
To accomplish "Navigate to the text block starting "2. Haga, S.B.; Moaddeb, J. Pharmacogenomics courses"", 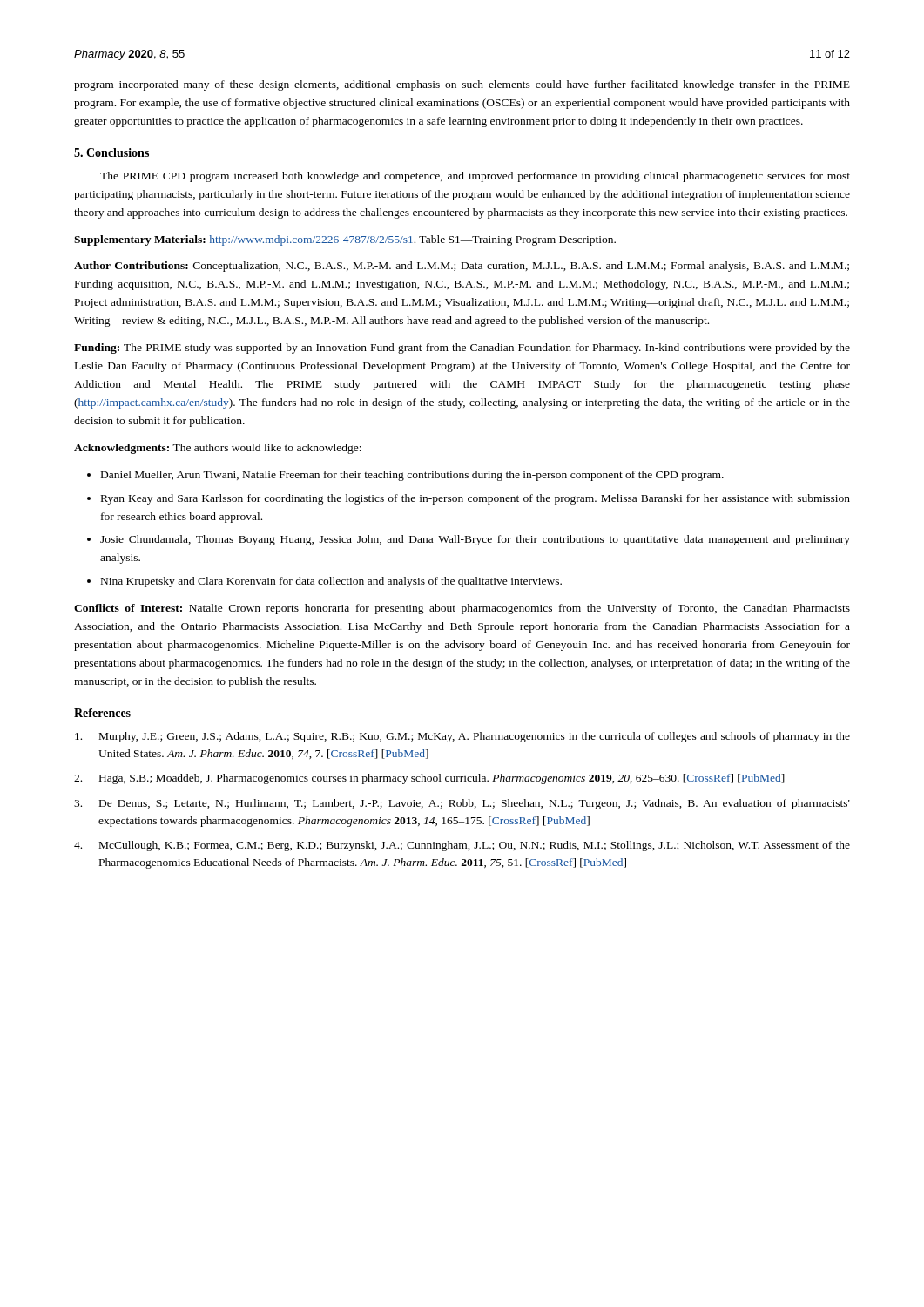I will click(462, 779).
